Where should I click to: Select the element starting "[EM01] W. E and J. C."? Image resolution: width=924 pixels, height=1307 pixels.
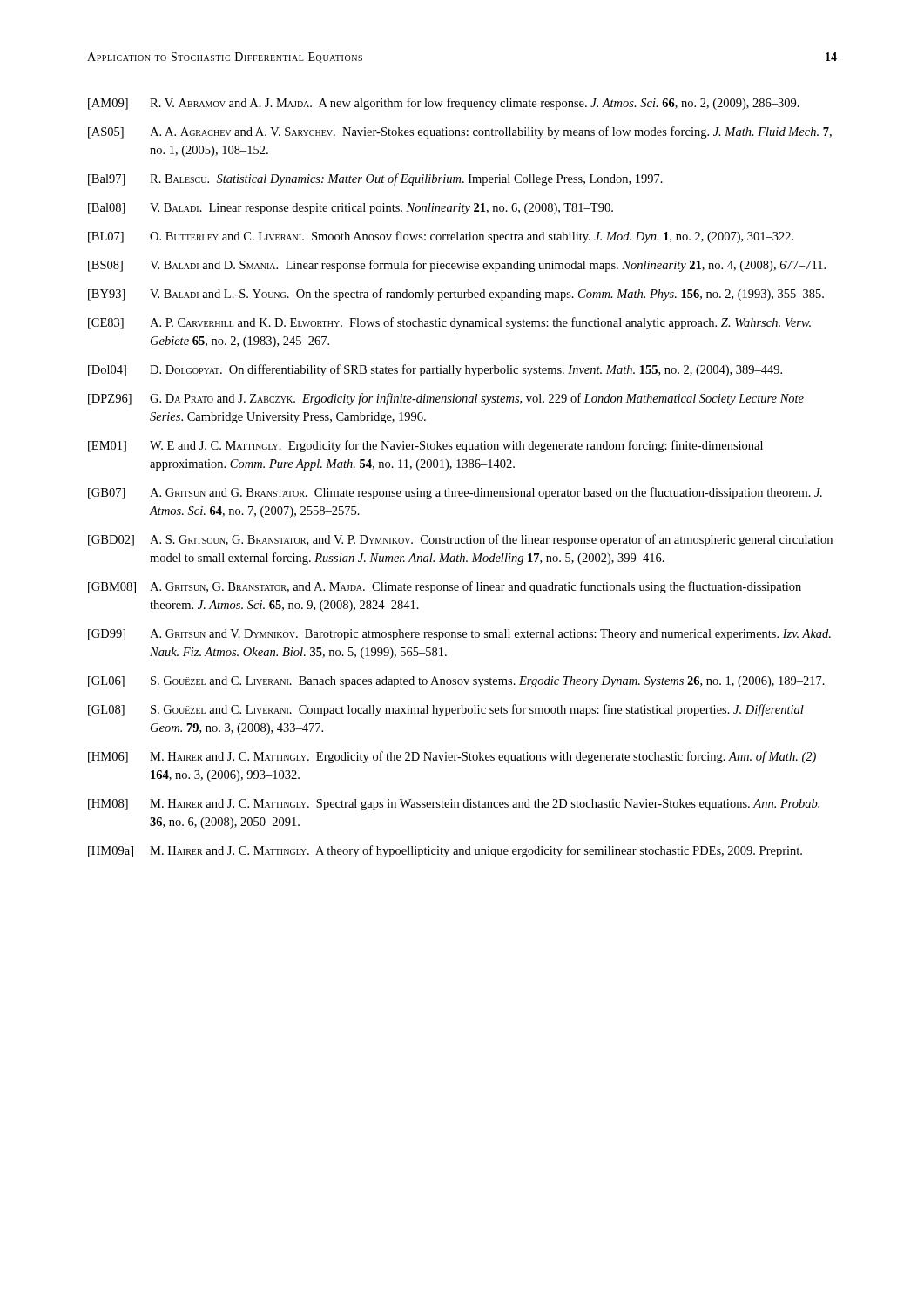[462, 455]
